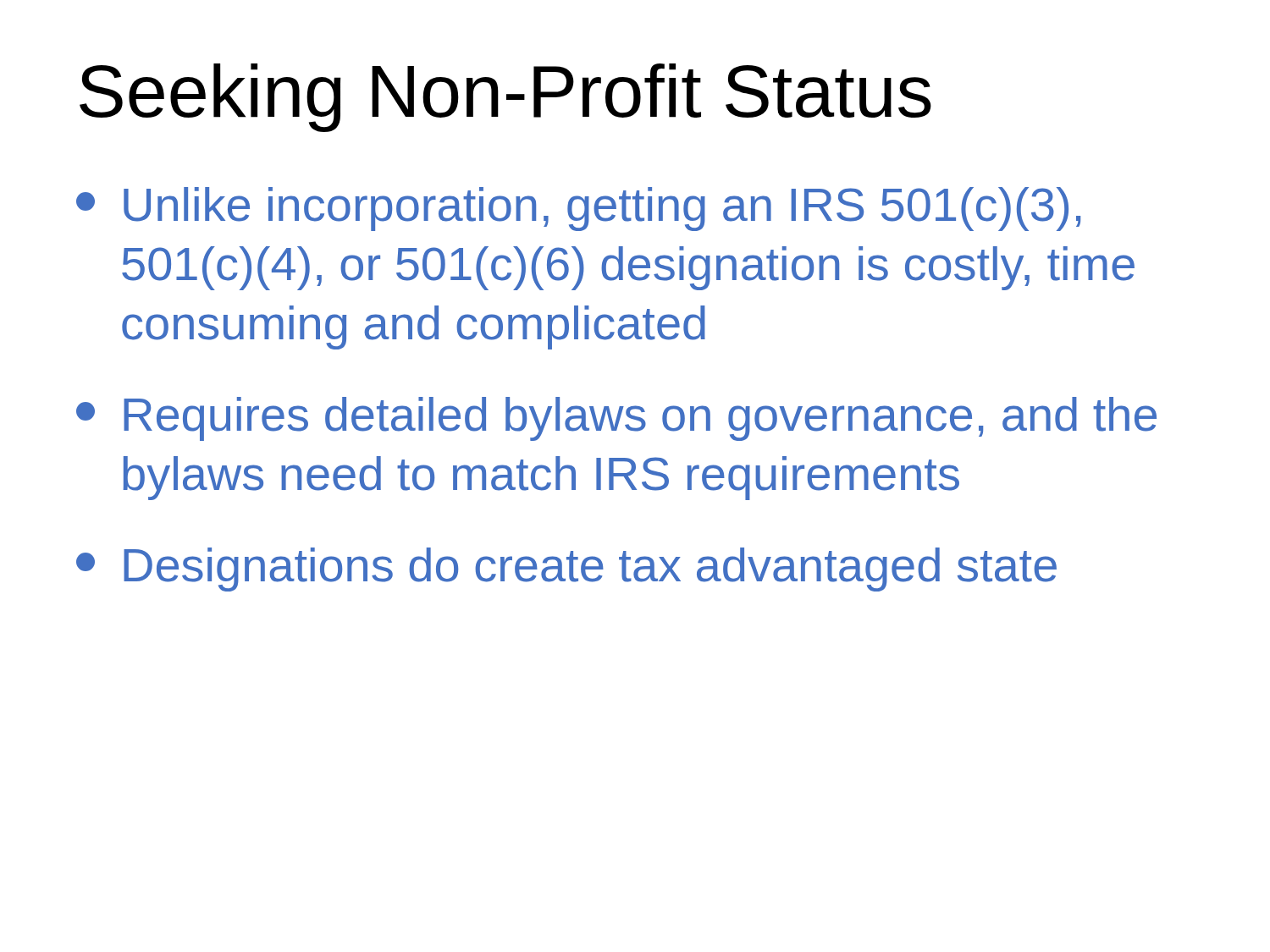The image size is (1270, 952).
Task: Click on the element starting "Unlike incorporation, getting an IRS 501(c)(3),"
Action: pos(635,264)
